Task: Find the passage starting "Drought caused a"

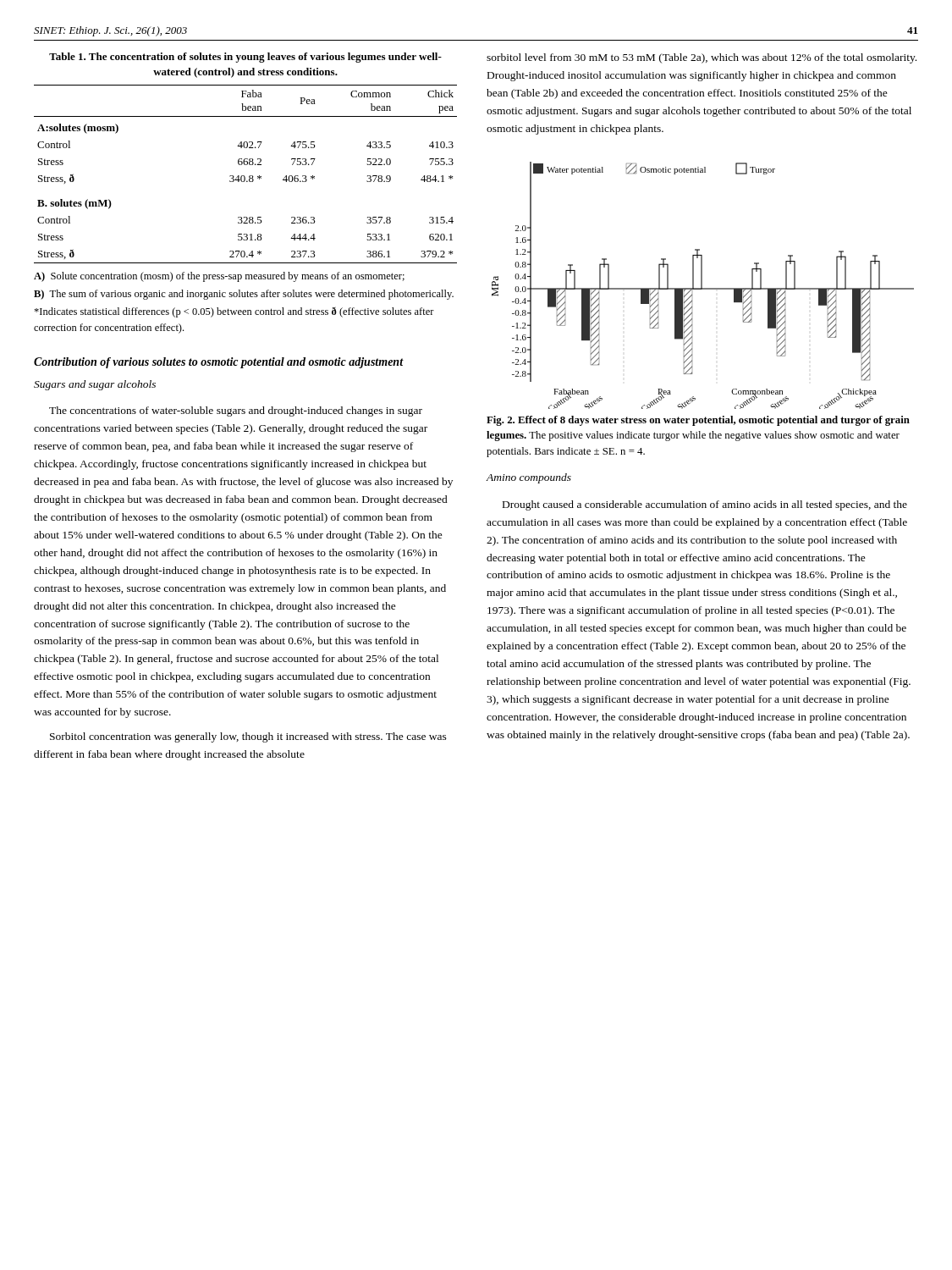Action: [x=699, y=619]
